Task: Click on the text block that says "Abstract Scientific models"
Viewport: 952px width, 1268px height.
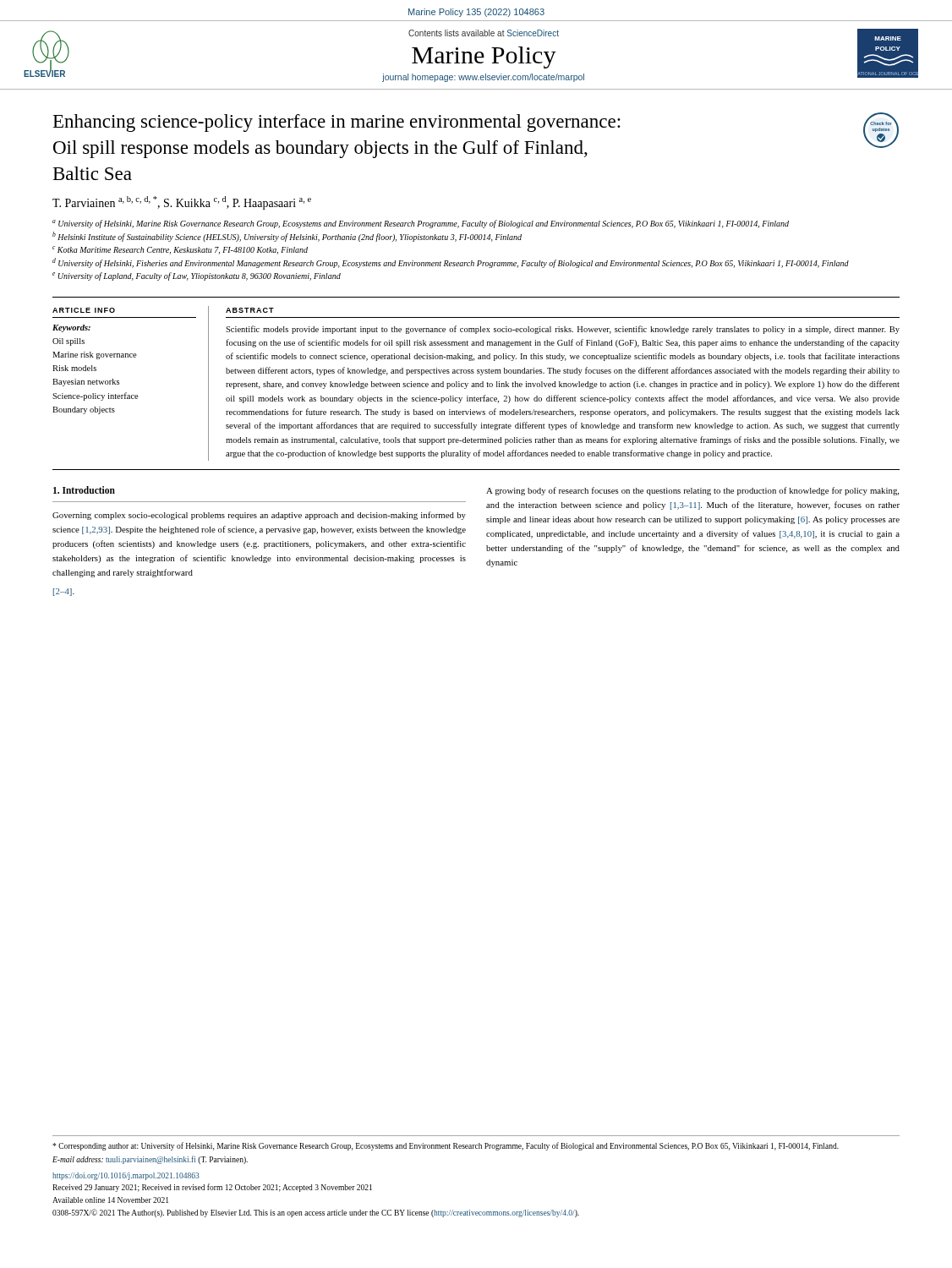Action: [563, 383]
